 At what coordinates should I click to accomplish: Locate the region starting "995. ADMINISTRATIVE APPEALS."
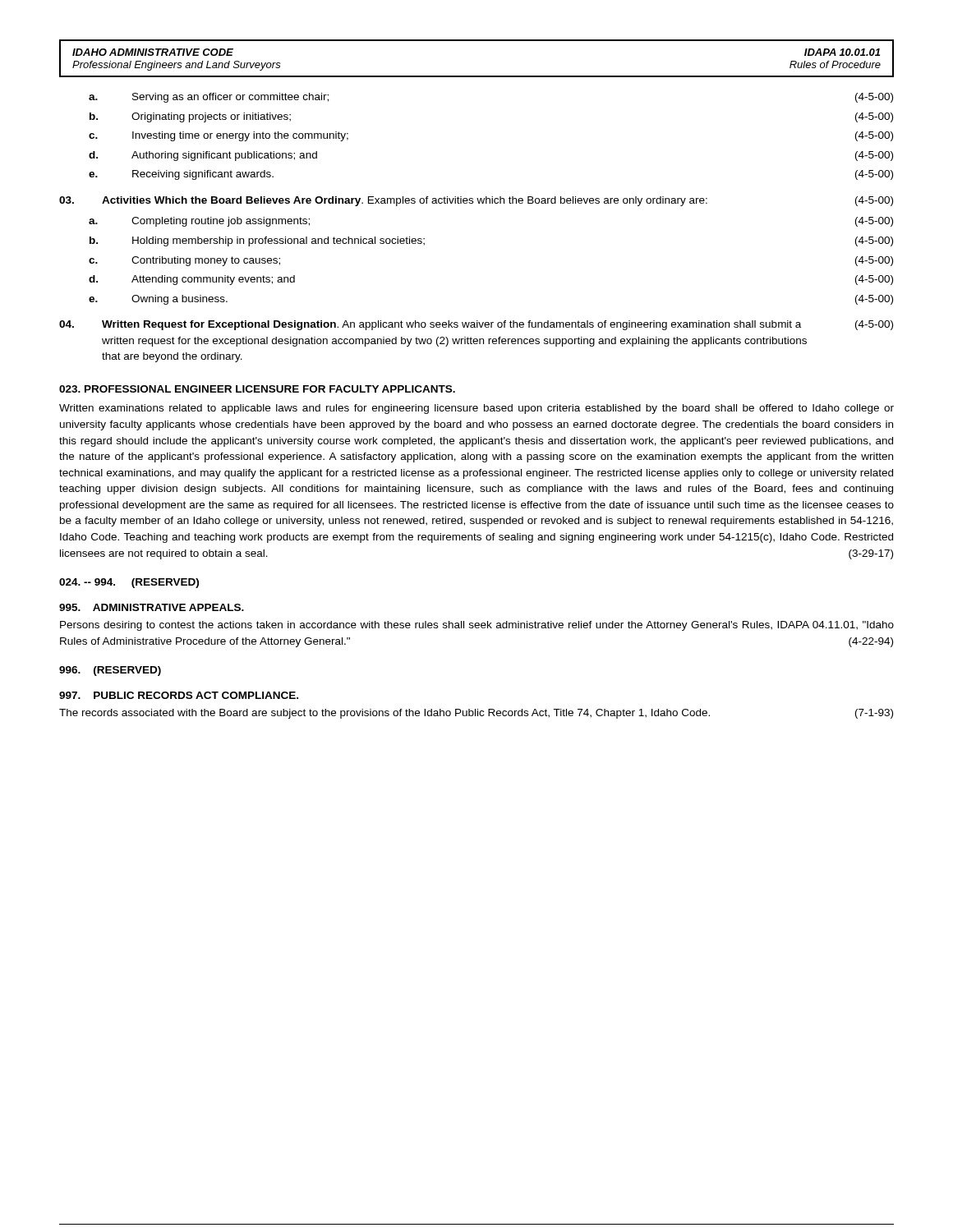click(x=152, y=607)
